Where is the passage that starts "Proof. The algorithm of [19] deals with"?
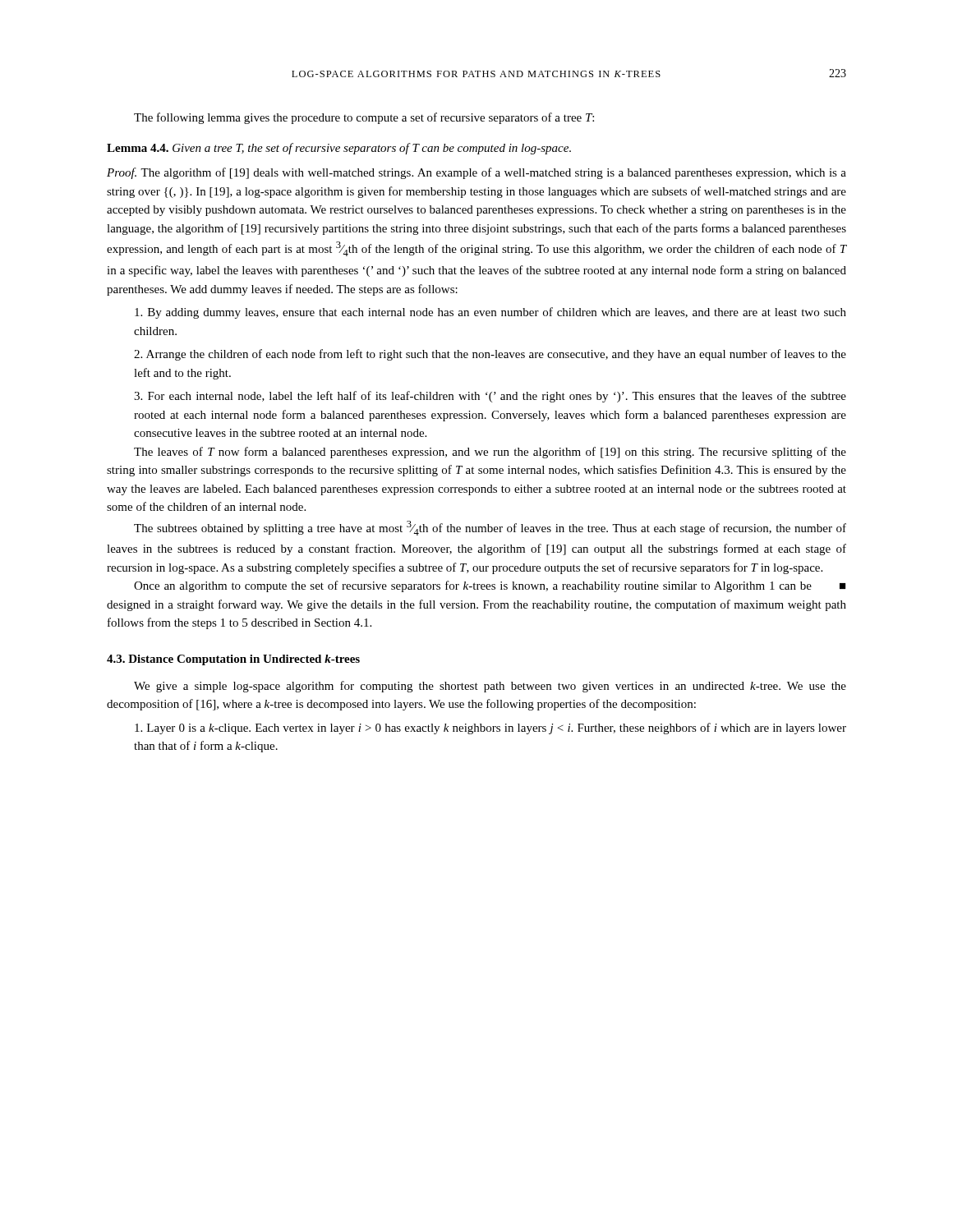953x1232 pixels. (476, 231)
